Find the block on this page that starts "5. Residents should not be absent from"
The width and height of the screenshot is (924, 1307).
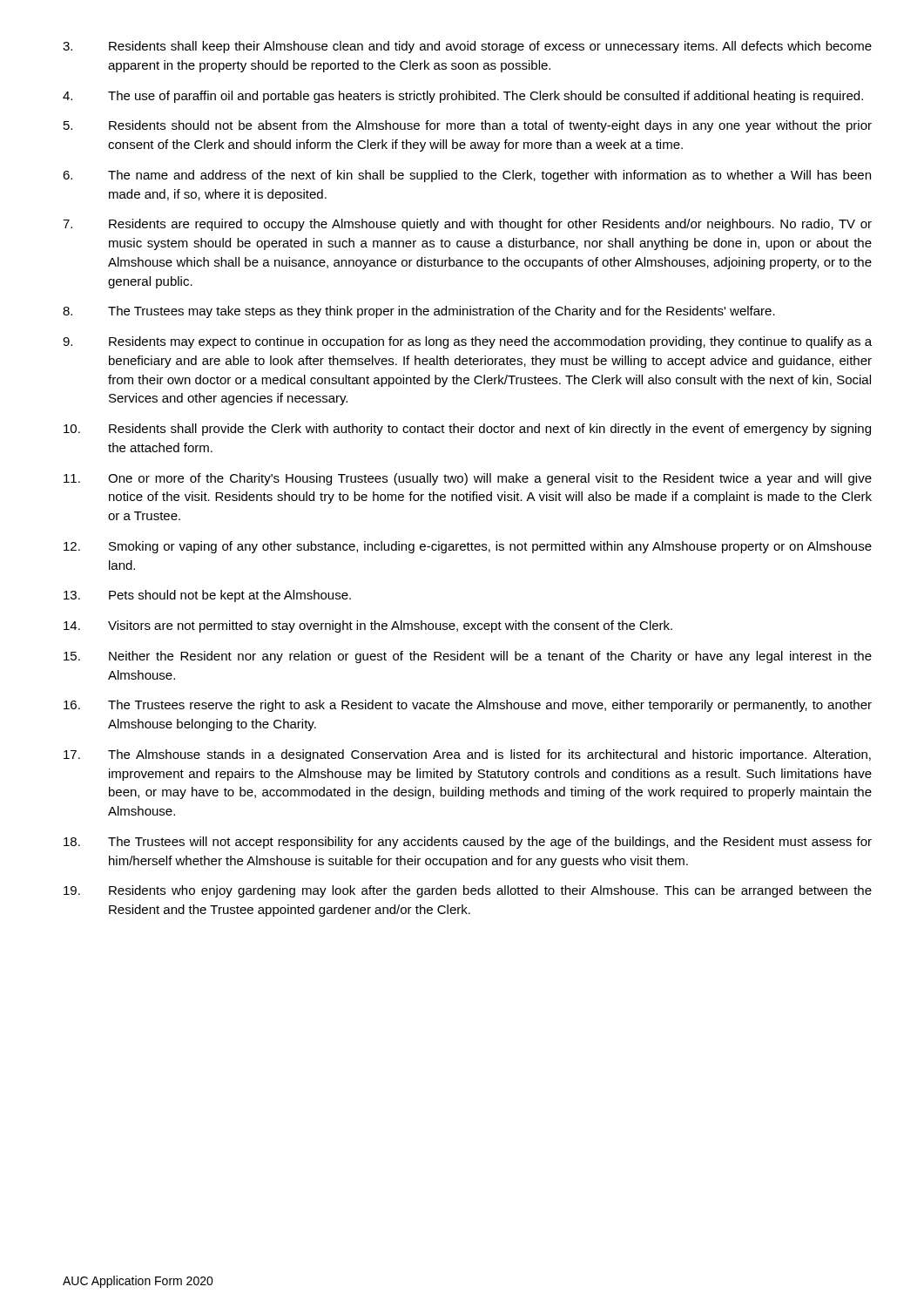[467, 135]
